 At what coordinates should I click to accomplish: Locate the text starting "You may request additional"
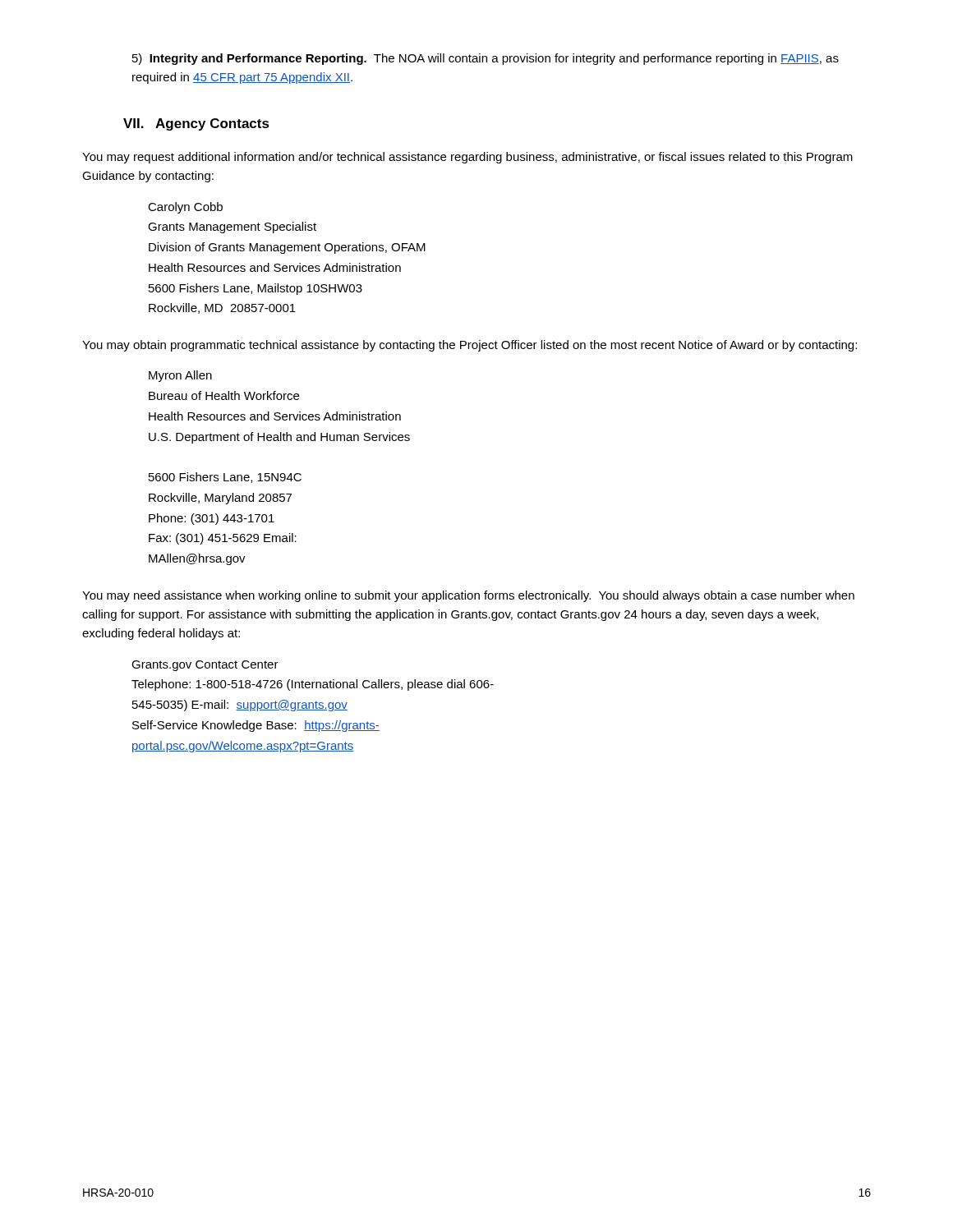coord(468,166)
